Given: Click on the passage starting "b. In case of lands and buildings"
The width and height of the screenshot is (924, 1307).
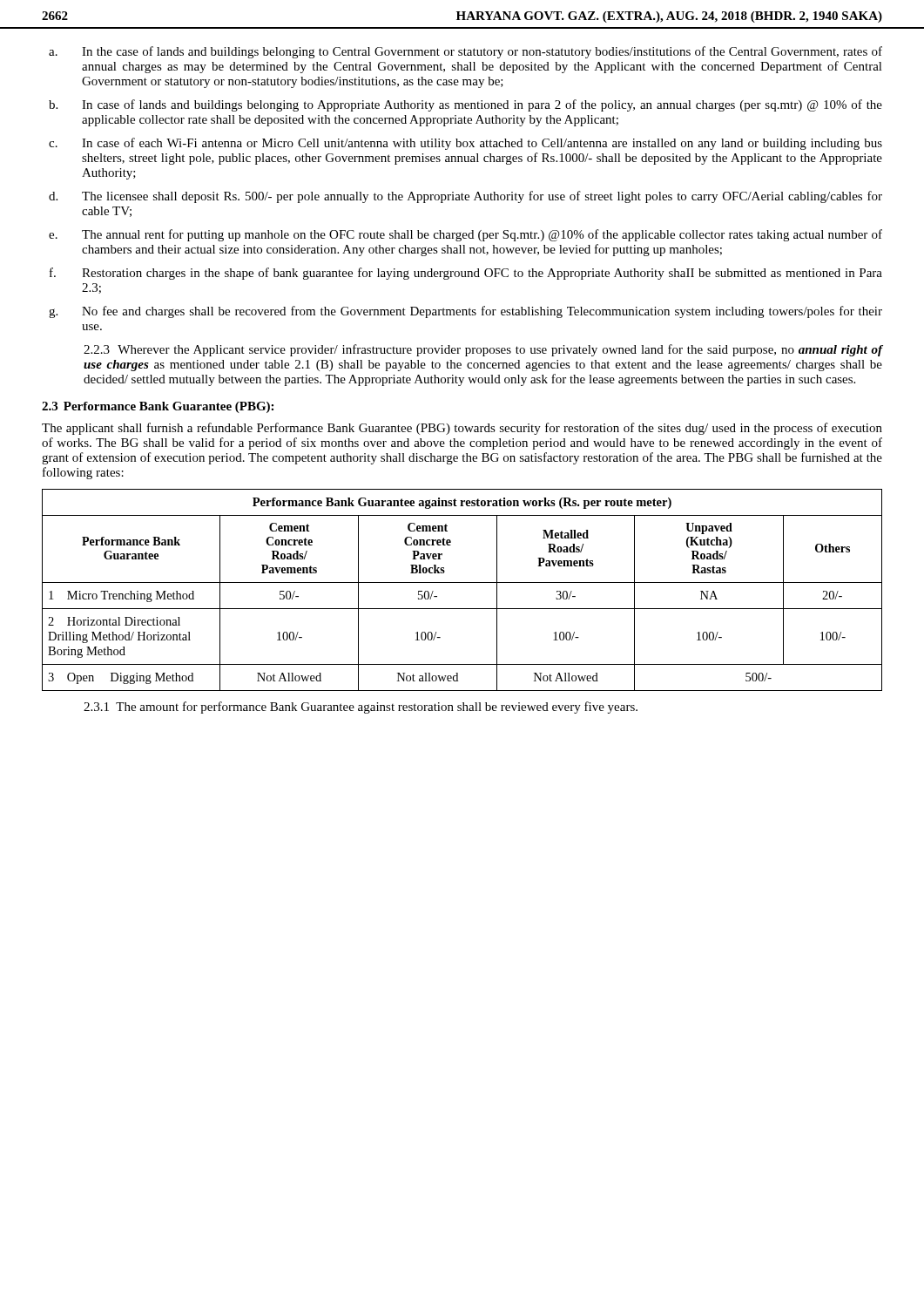Looking at the screenshot, I should [462, 112].
